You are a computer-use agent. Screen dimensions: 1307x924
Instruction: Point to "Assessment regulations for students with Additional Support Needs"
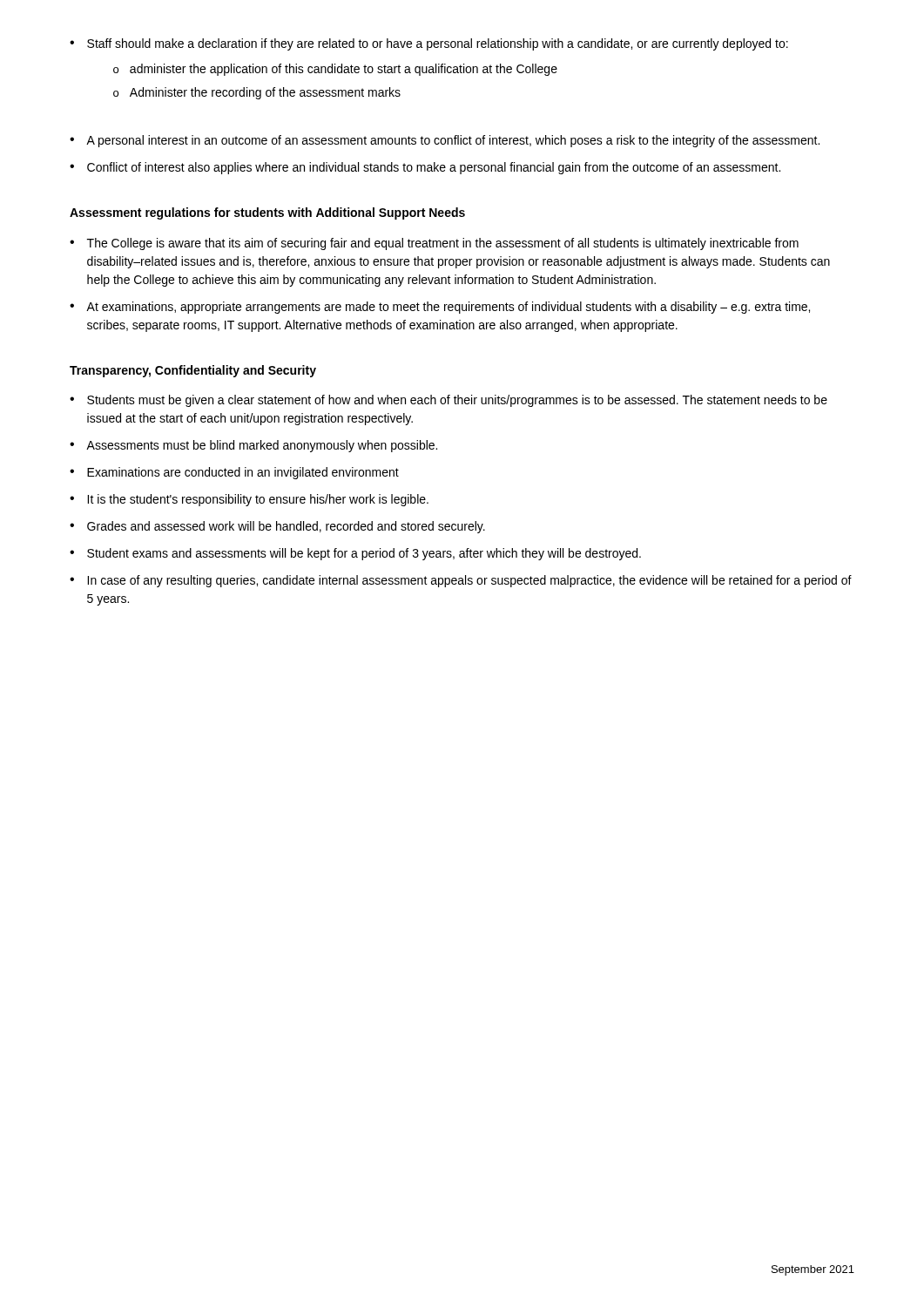(267, 213)
